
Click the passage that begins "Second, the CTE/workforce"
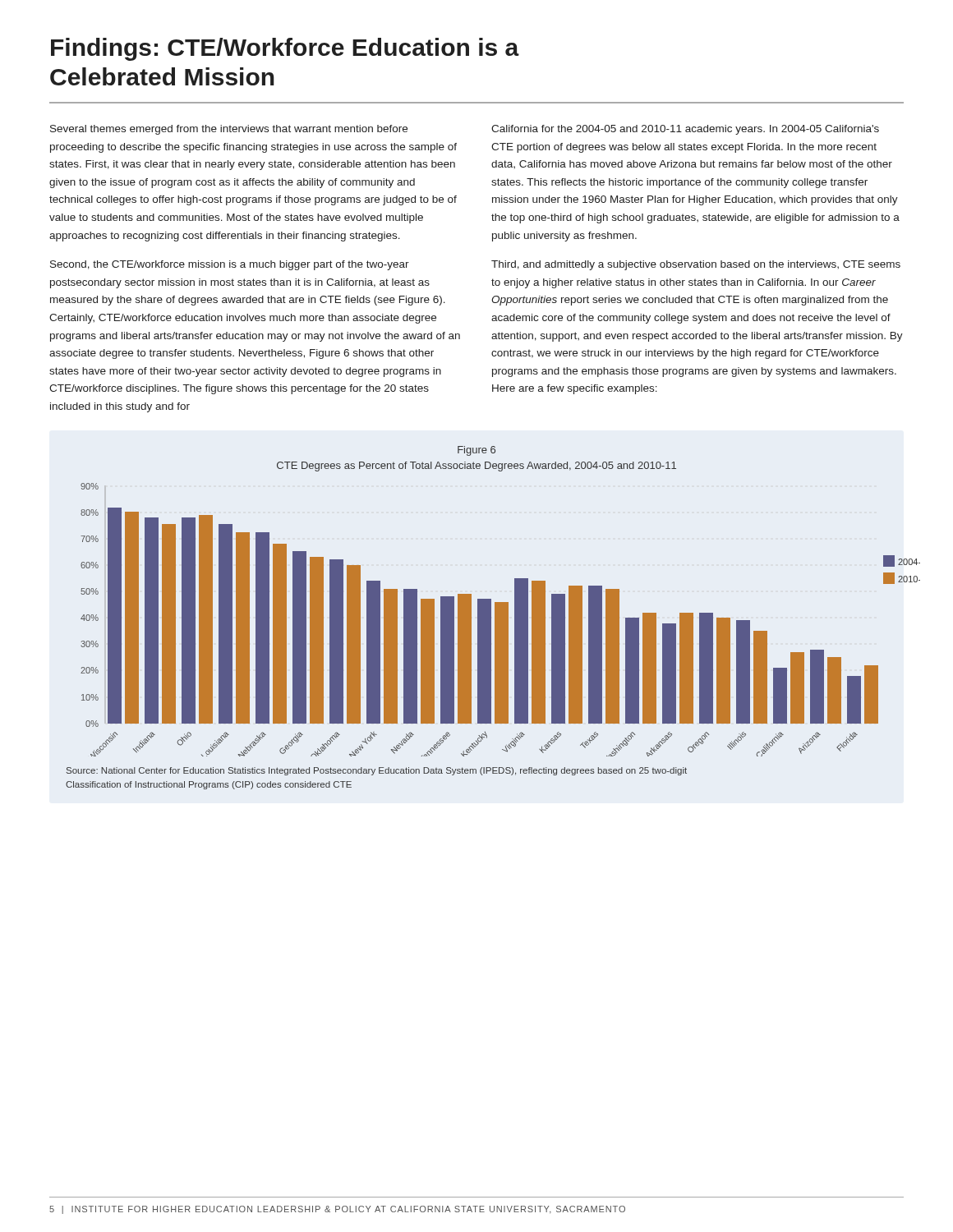[255, 335]
